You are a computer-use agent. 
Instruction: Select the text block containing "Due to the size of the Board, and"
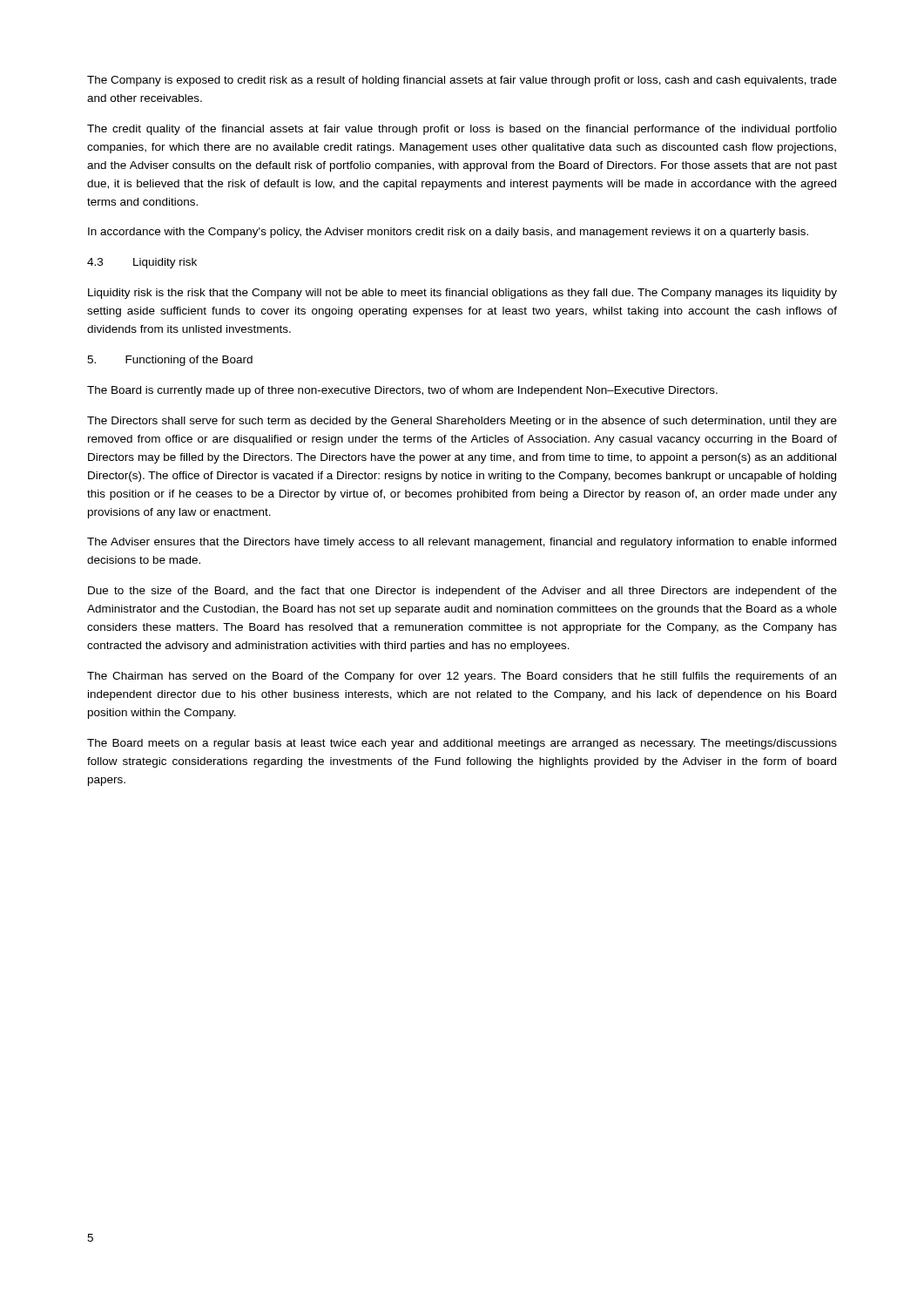tap(462, 618)
